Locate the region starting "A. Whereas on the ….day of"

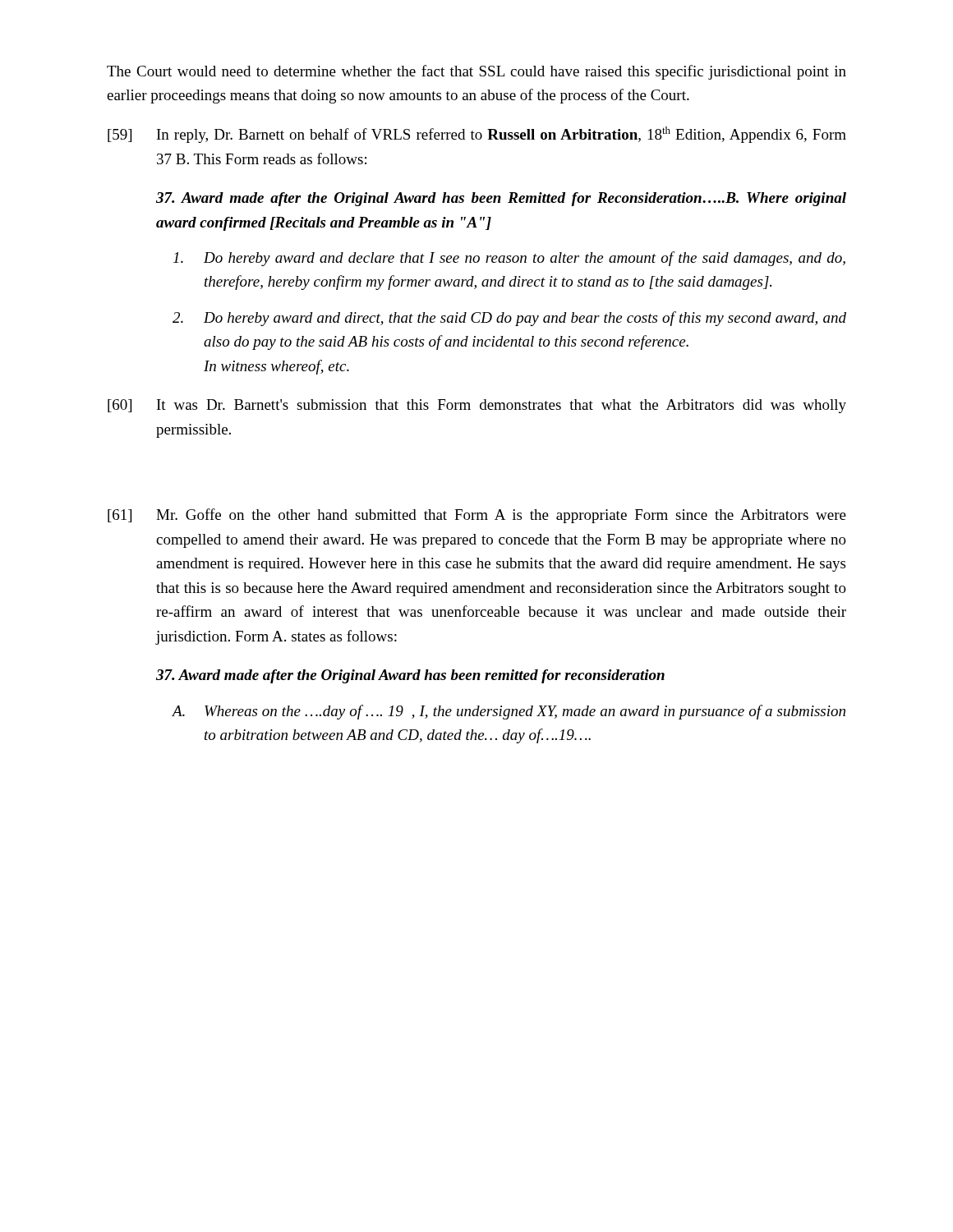[x=509, y=723]
